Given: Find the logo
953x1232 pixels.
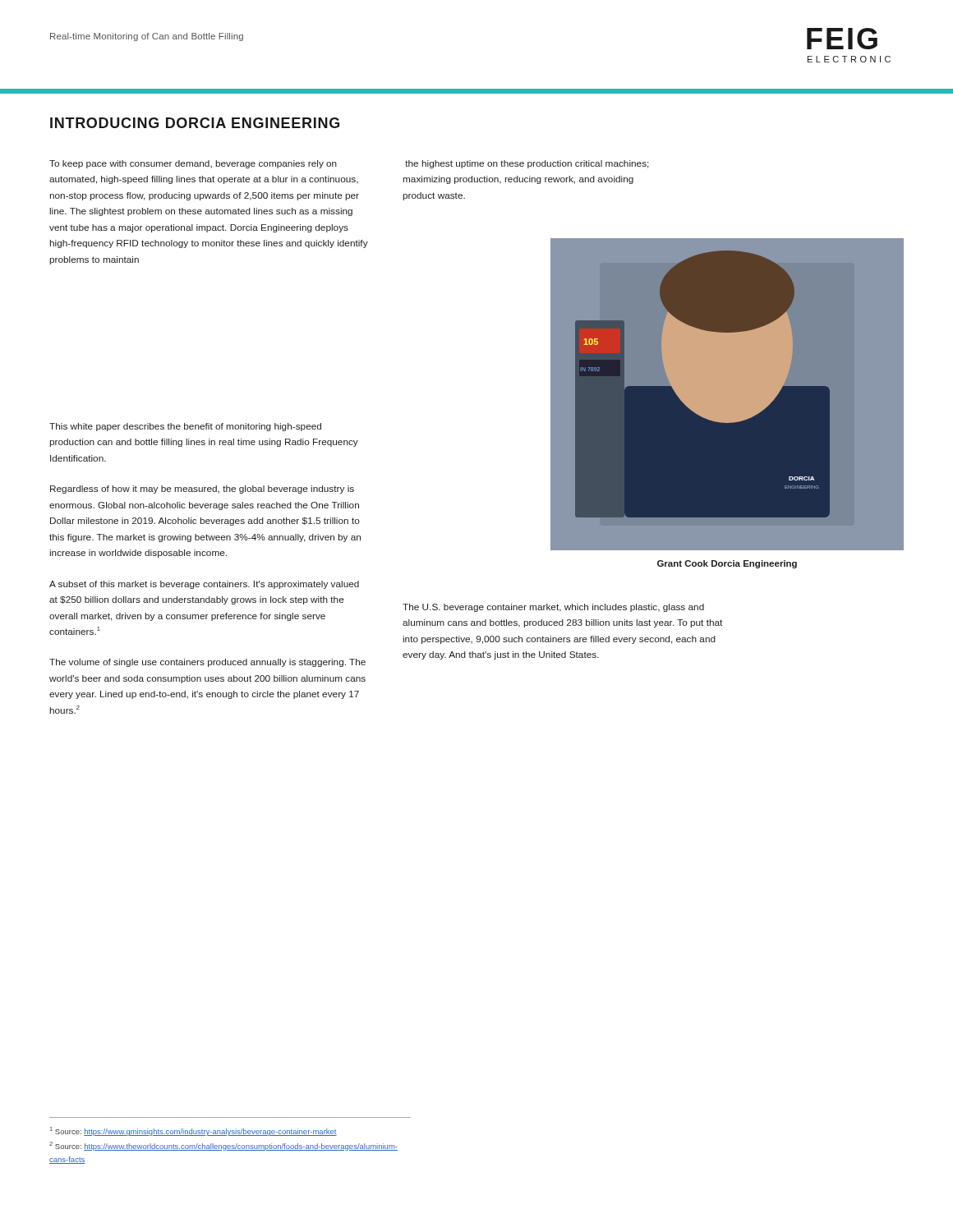Looking at the screenshot, I should click(x=854, y=43).
